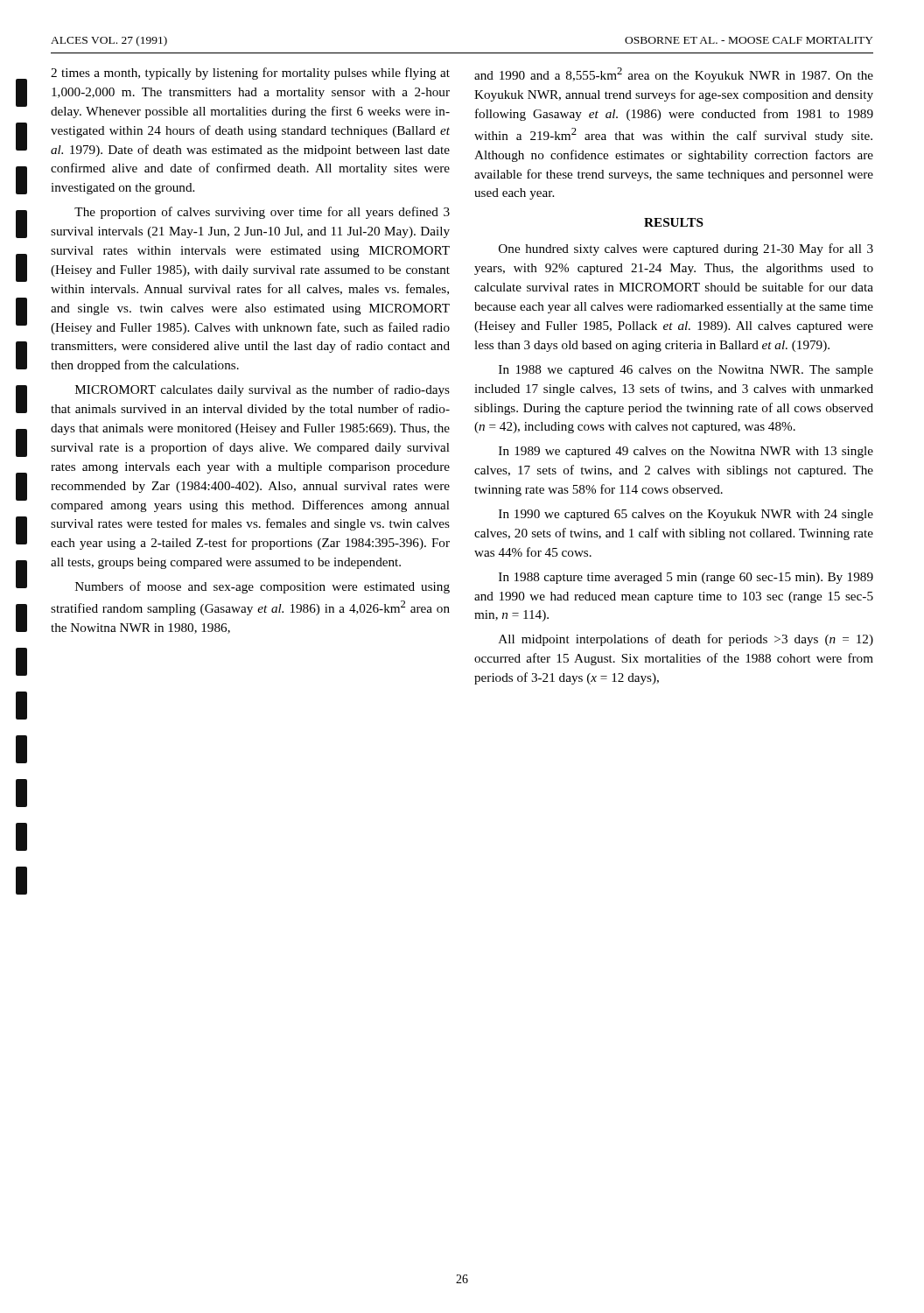Point to the element starting "The proportion of calves surviving over"
This screenshot has height=1313, width=924.
(250, 289)
